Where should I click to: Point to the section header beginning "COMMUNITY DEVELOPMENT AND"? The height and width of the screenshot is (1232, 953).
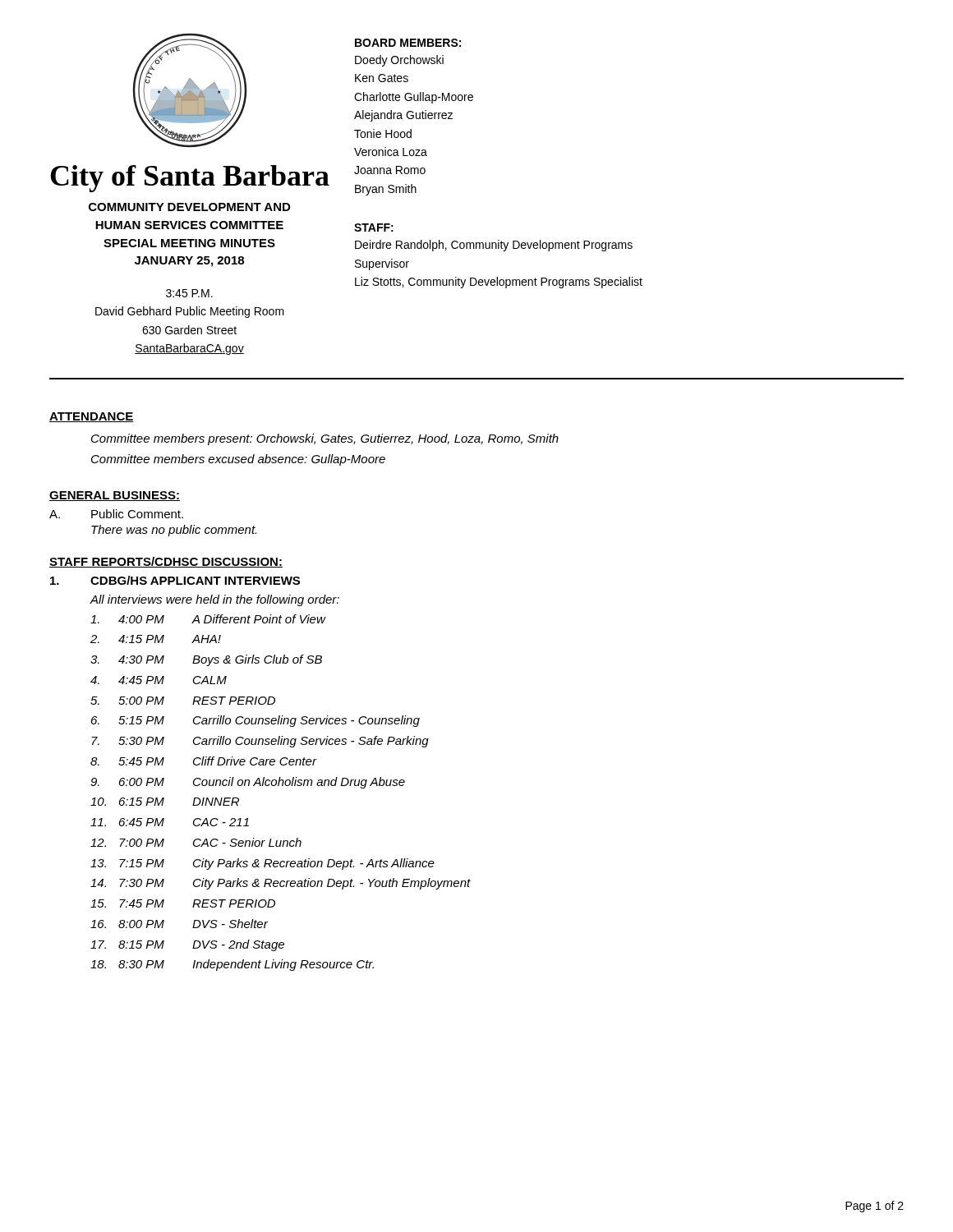pos(189,233)
